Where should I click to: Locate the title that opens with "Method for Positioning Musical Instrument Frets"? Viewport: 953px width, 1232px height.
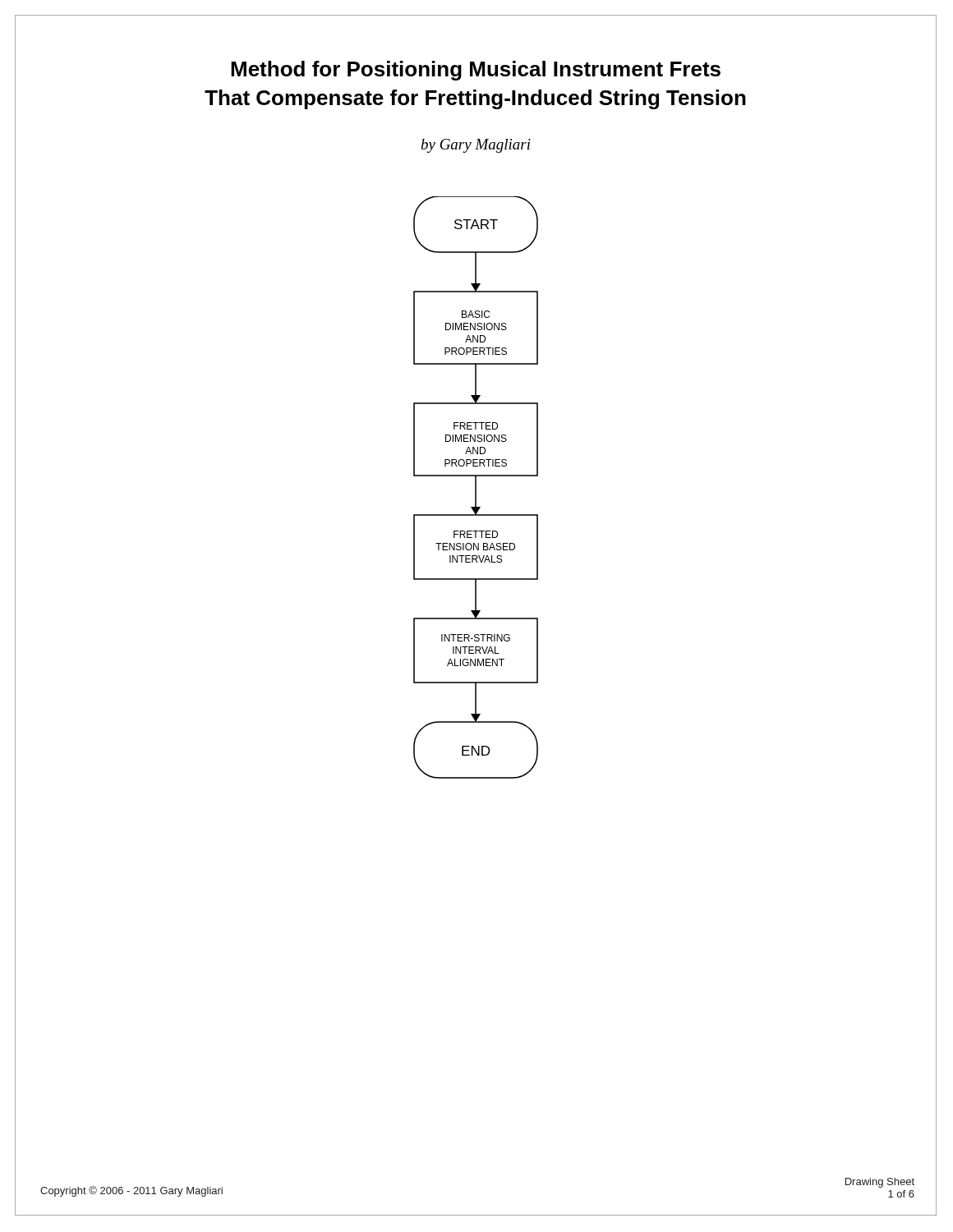click(476, 104)
